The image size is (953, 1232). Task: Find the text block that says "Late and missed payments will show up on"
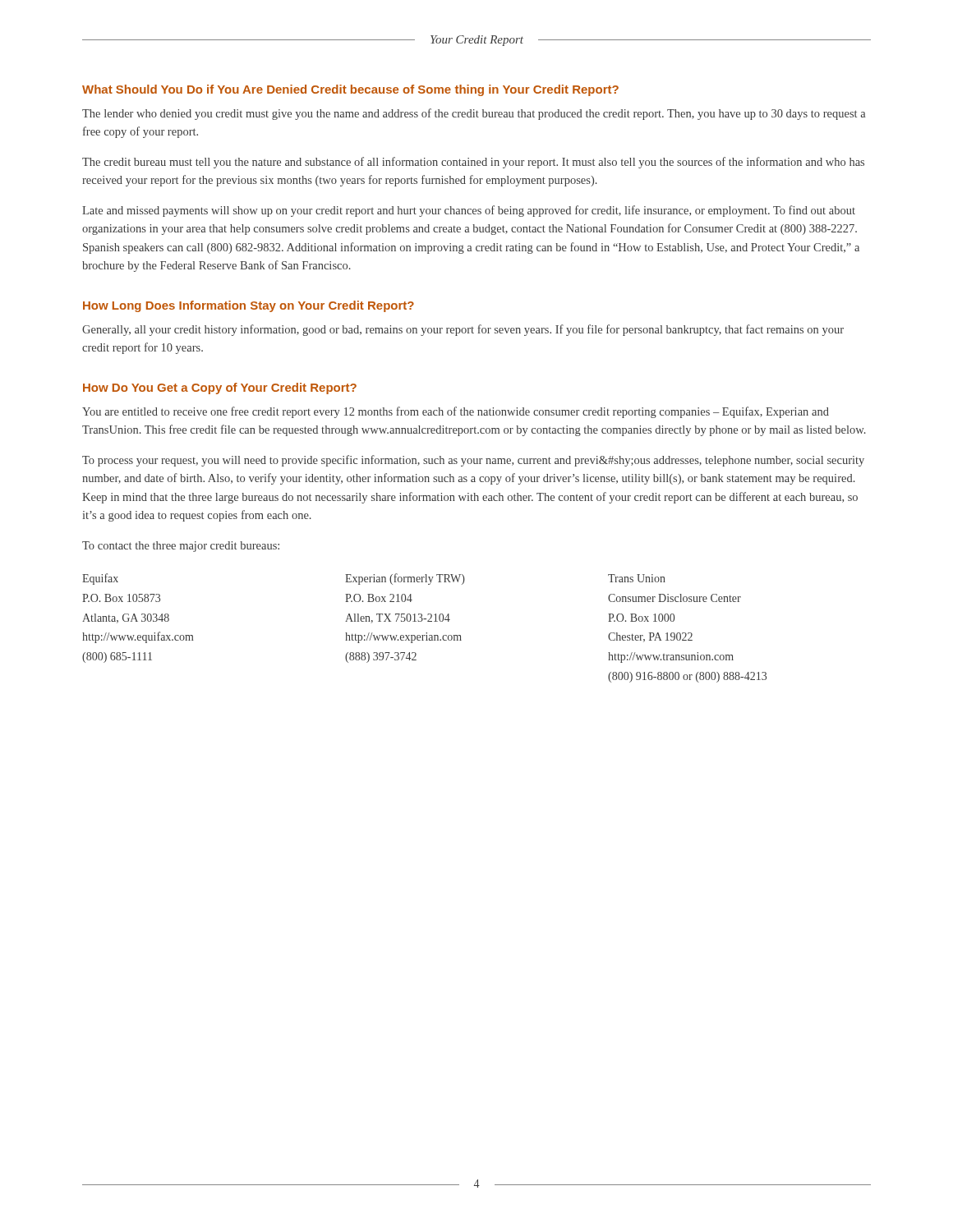(x=471, y=238)
